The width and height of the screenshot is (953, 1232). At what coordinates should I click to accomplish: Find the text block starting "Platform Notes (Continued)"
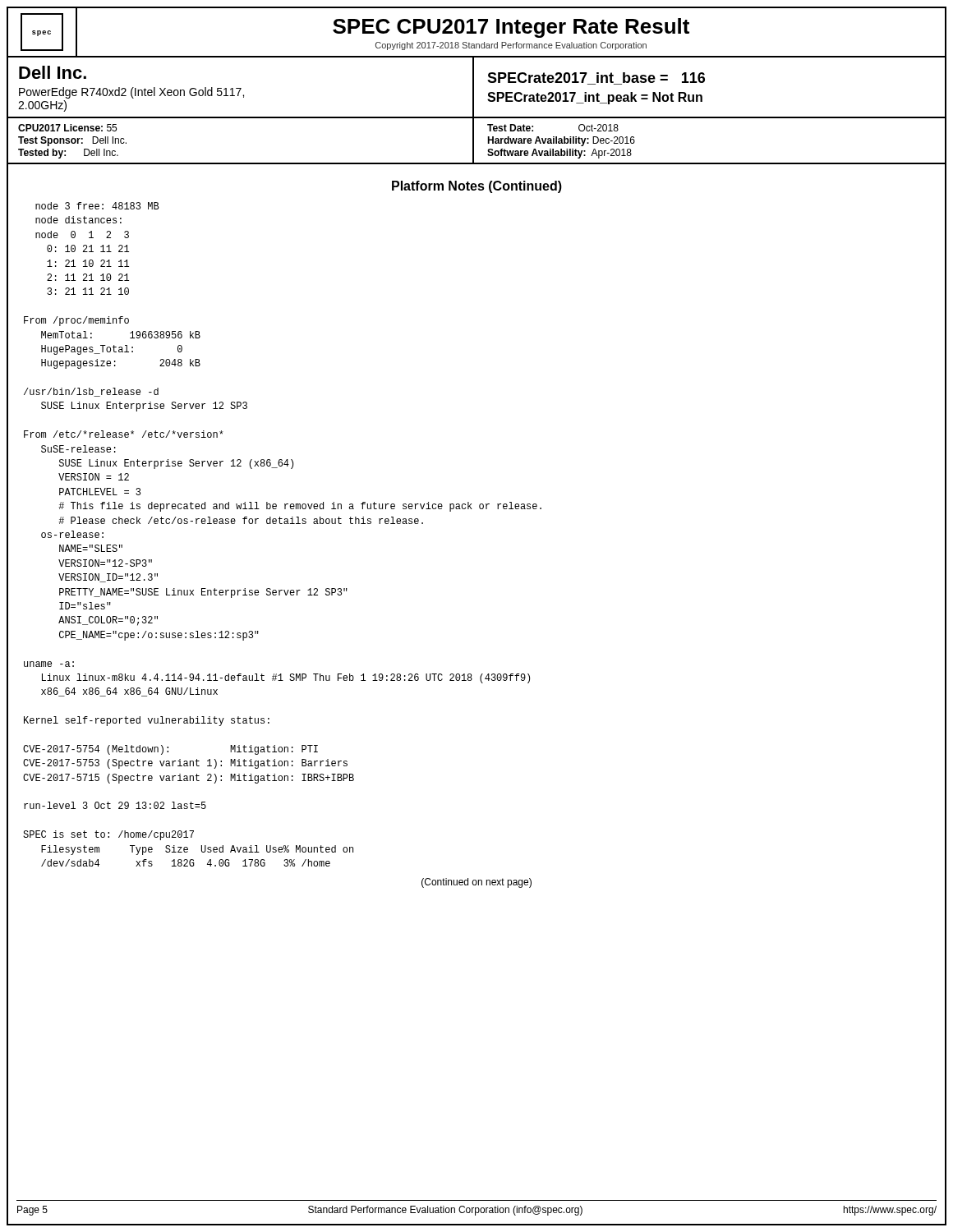pyautogui.click(x=476, y=186)
